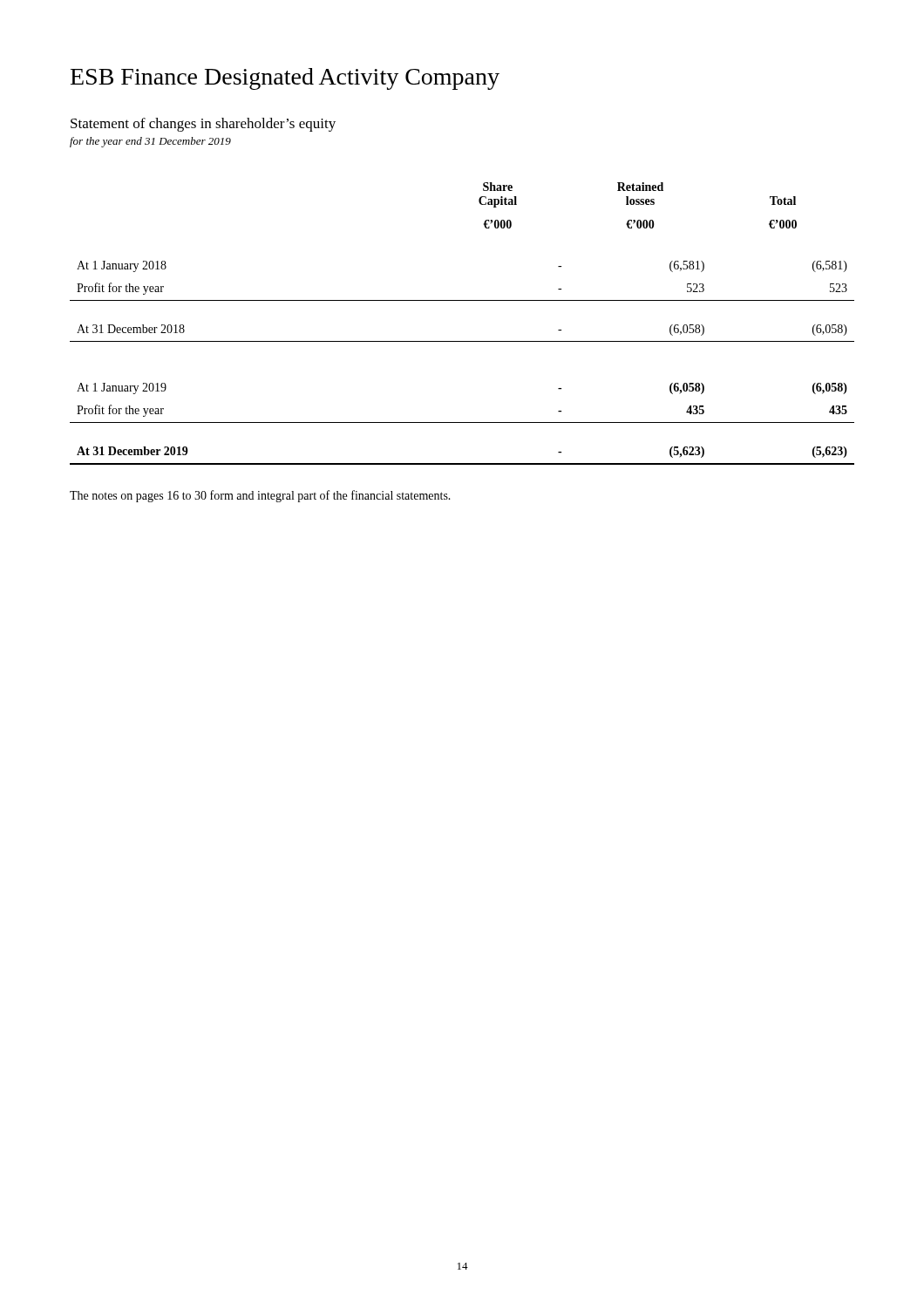The image size is (924, 1308).
Task: Click the passage that begins "The notes on pages"
Action: coord(260,496)
